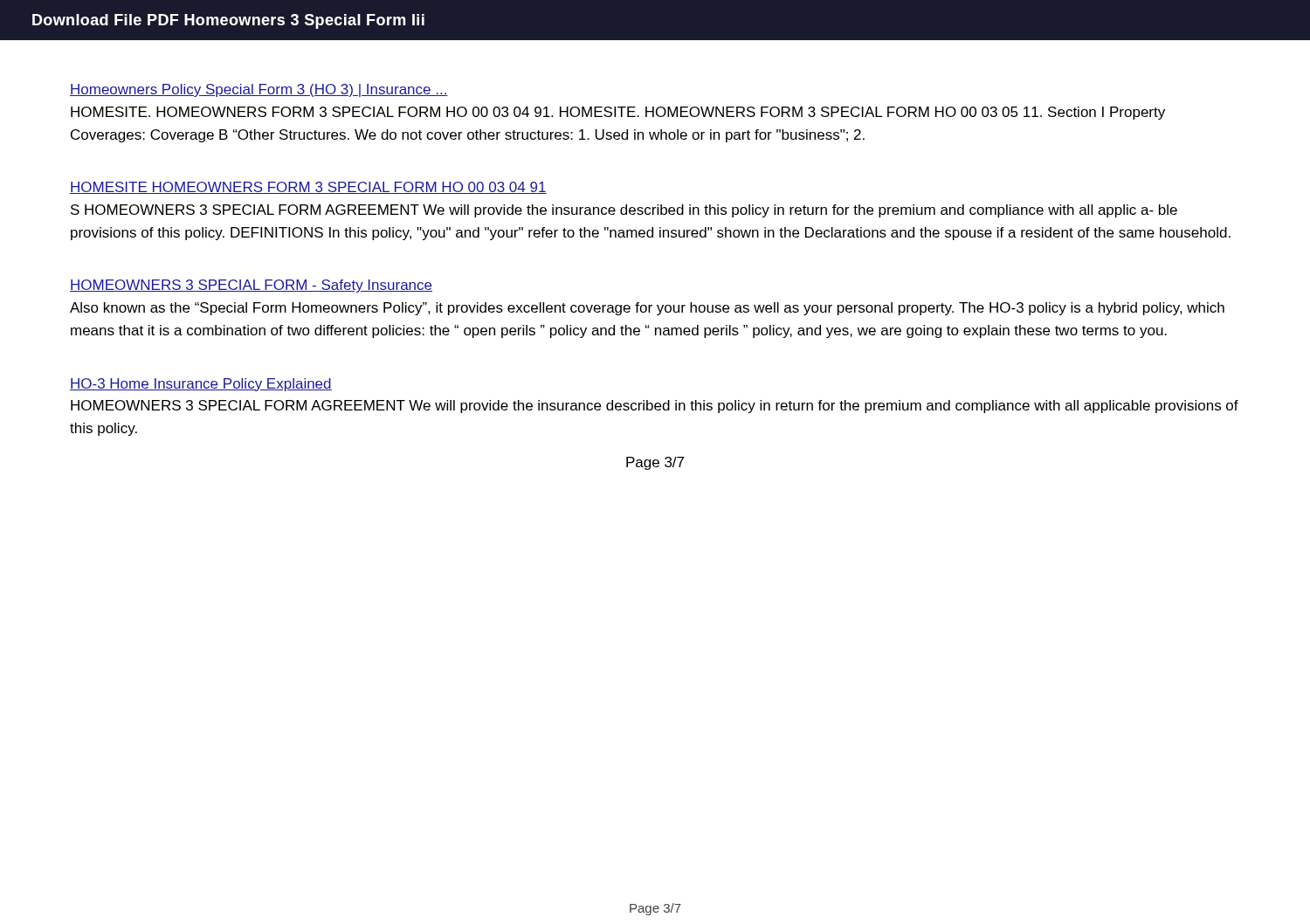
Task: Locate the passage starting "Also known as"
Action: click(647, 319)
